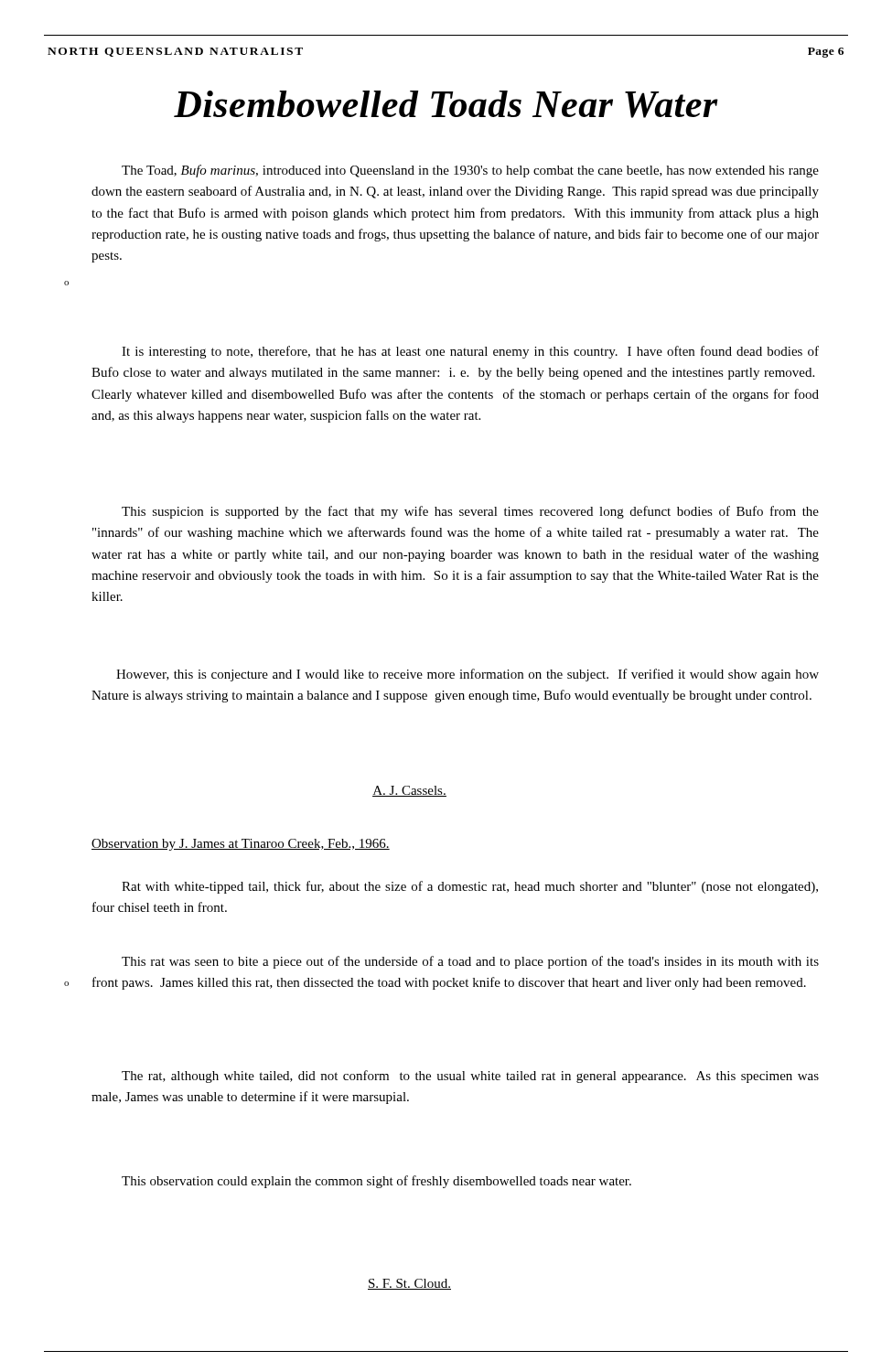Screen dimensions: 1372x892
Task: Locate the block of text that opens with "This suspicion is supported by the"
Action: point(455,554)
